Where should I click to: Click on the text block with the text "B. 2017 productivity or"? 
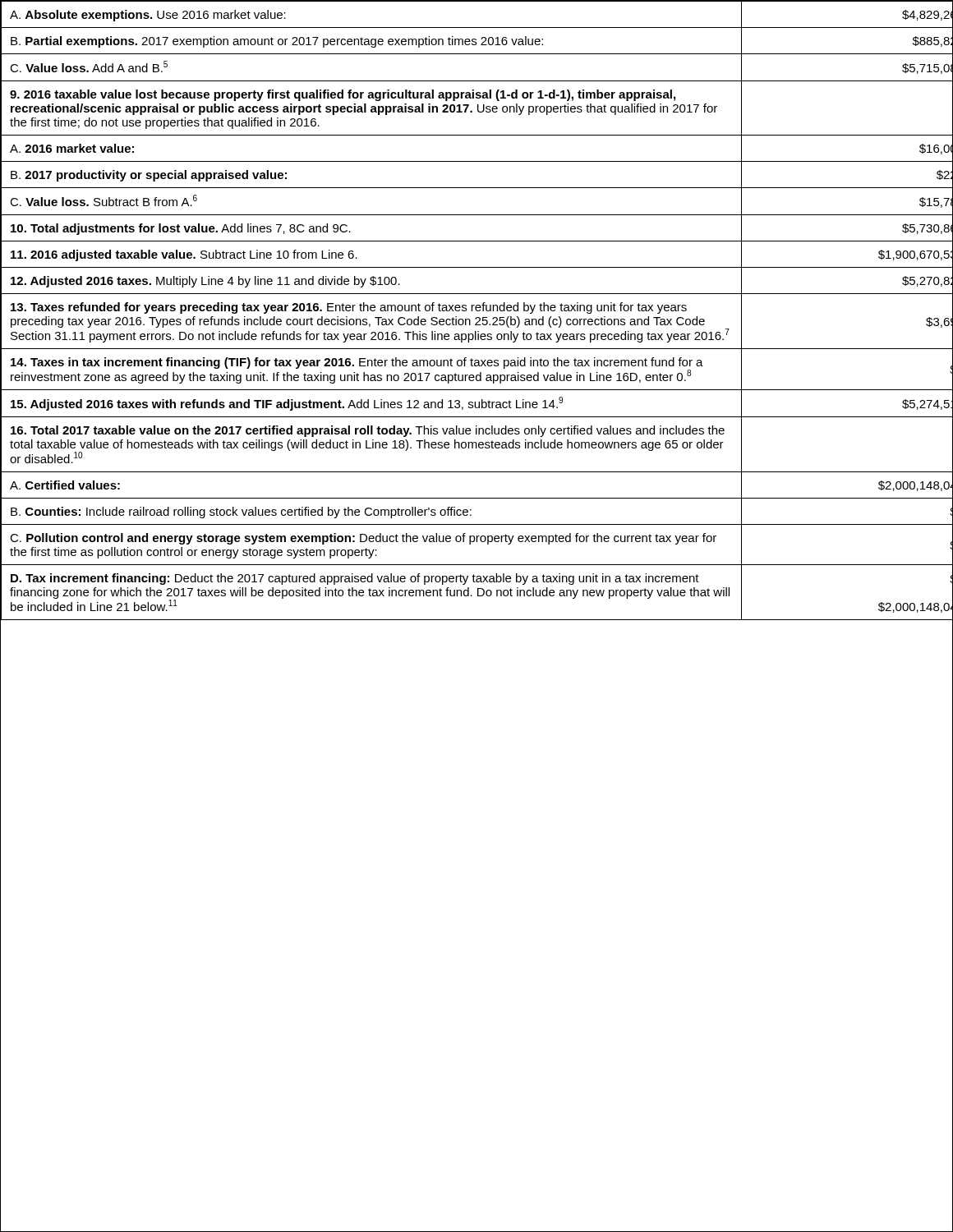[x=149, y=175]
